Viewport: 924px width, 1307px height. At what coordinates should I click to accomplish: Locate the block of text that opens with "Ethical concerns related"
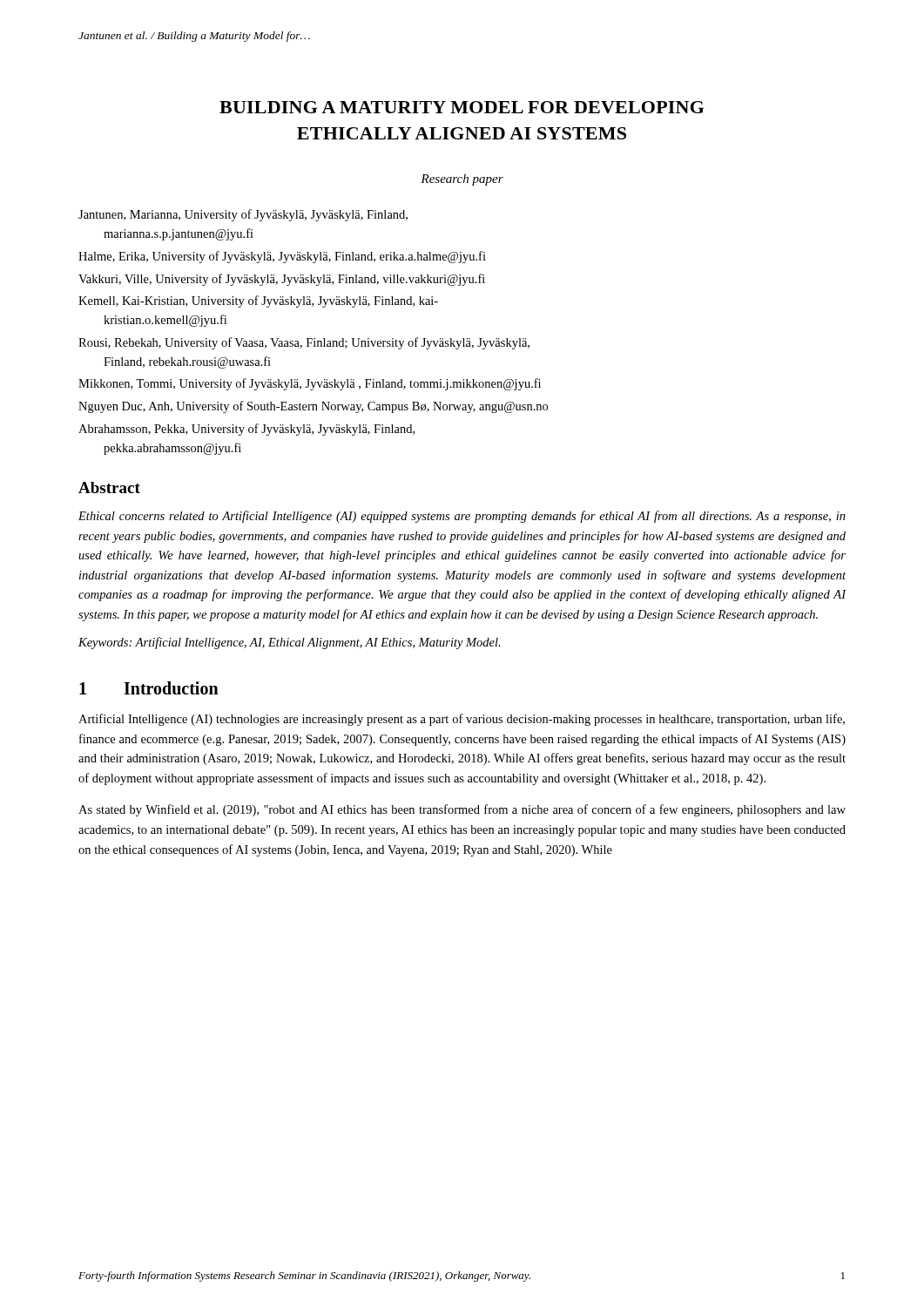coord(462,565)
